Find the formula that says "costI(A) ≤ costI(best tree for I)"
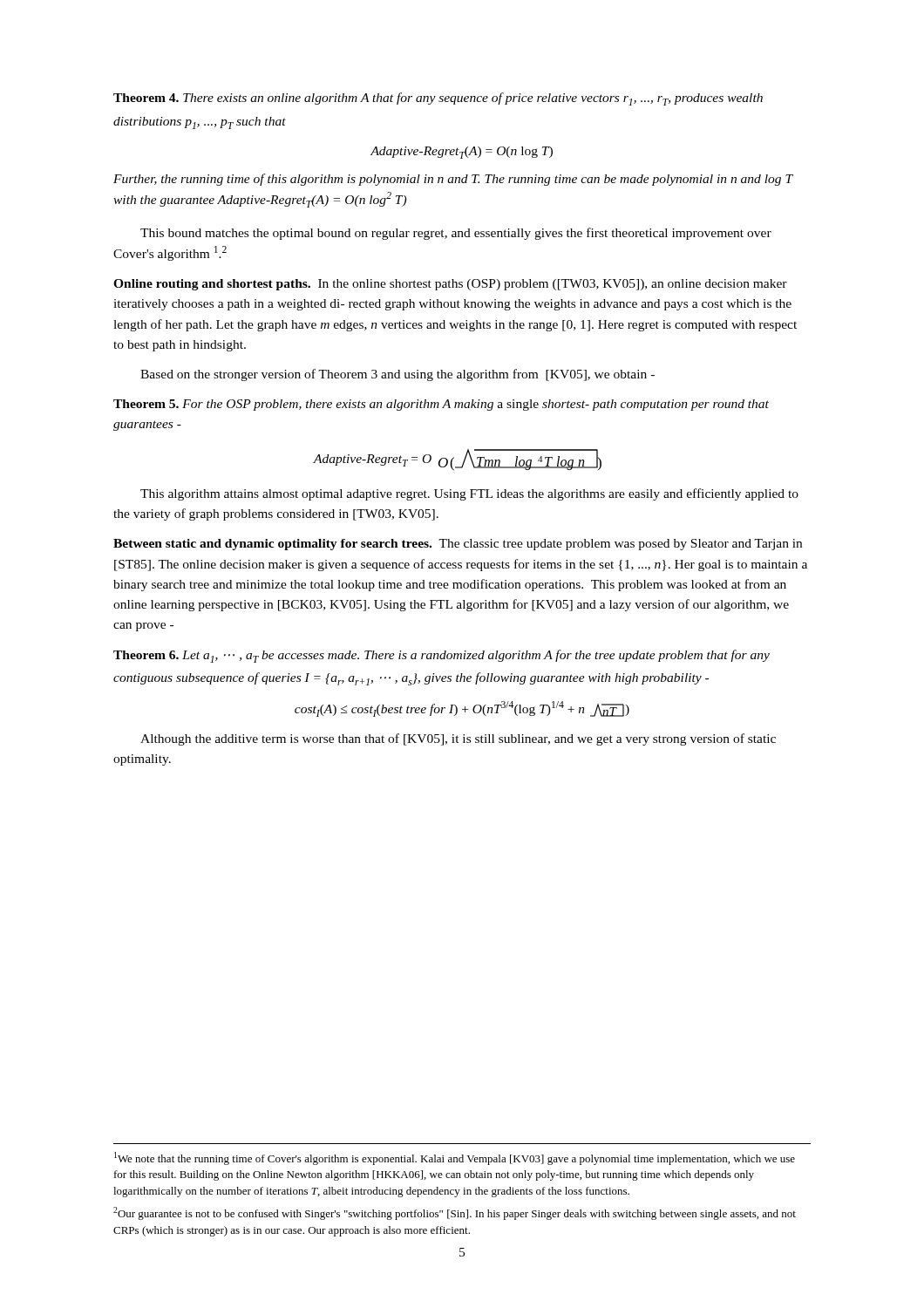 tap(462, 710)
